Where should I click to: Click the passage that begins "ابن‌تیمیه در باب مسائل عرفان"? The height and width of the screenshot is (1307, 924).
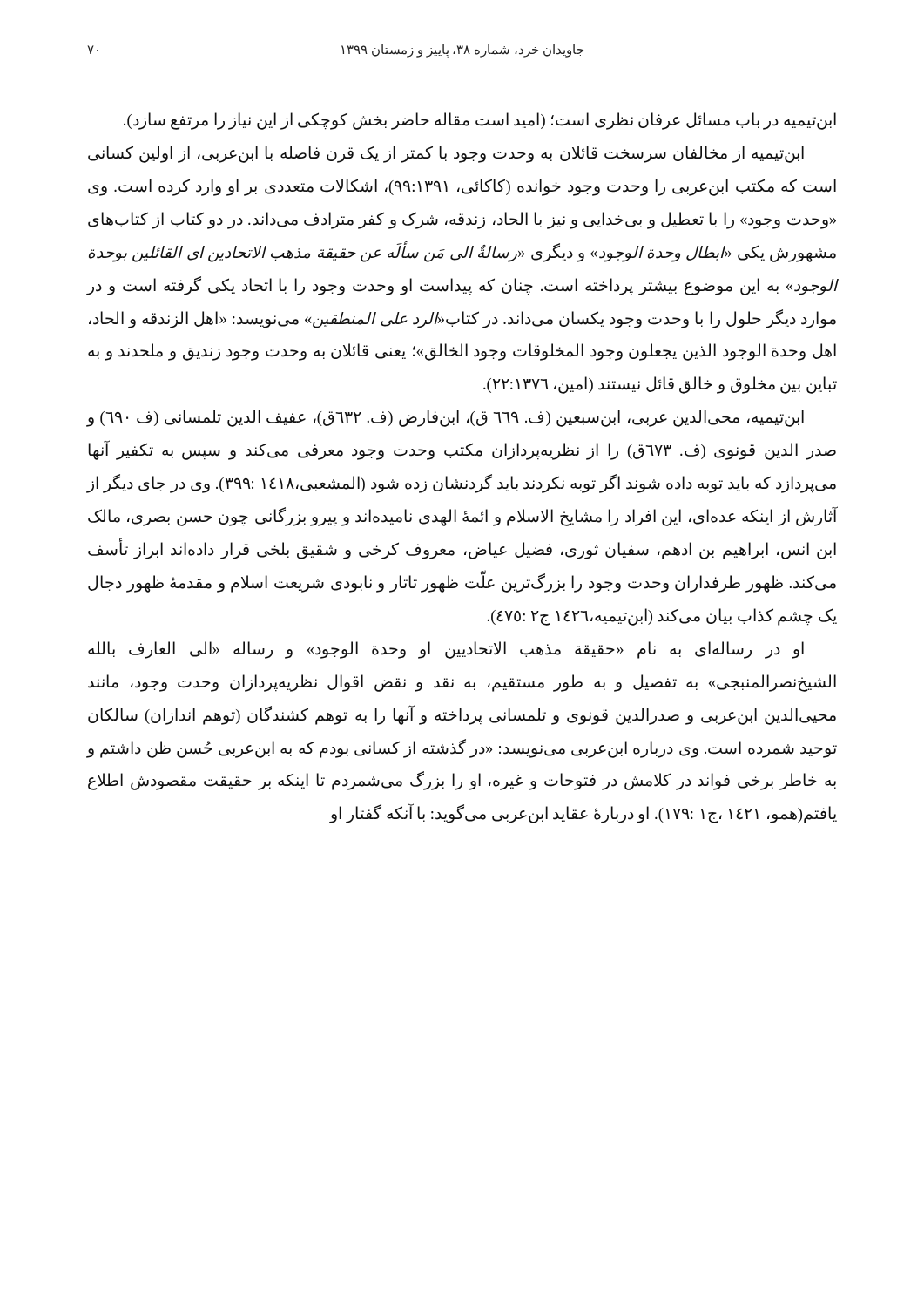(462, 121)
